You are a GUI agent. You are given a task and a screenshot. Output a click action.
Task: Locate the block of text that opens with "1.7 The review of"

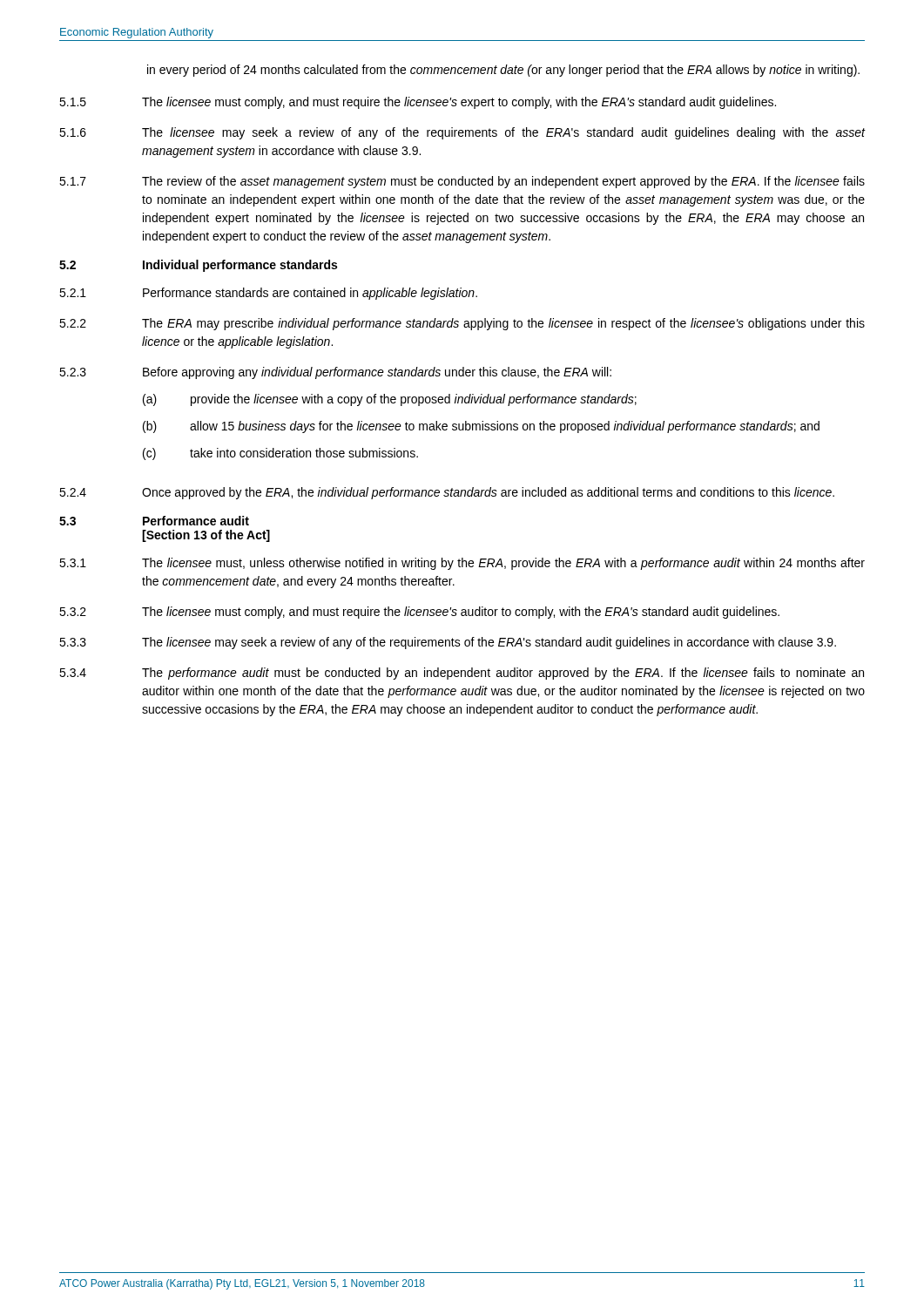(462, 209)
